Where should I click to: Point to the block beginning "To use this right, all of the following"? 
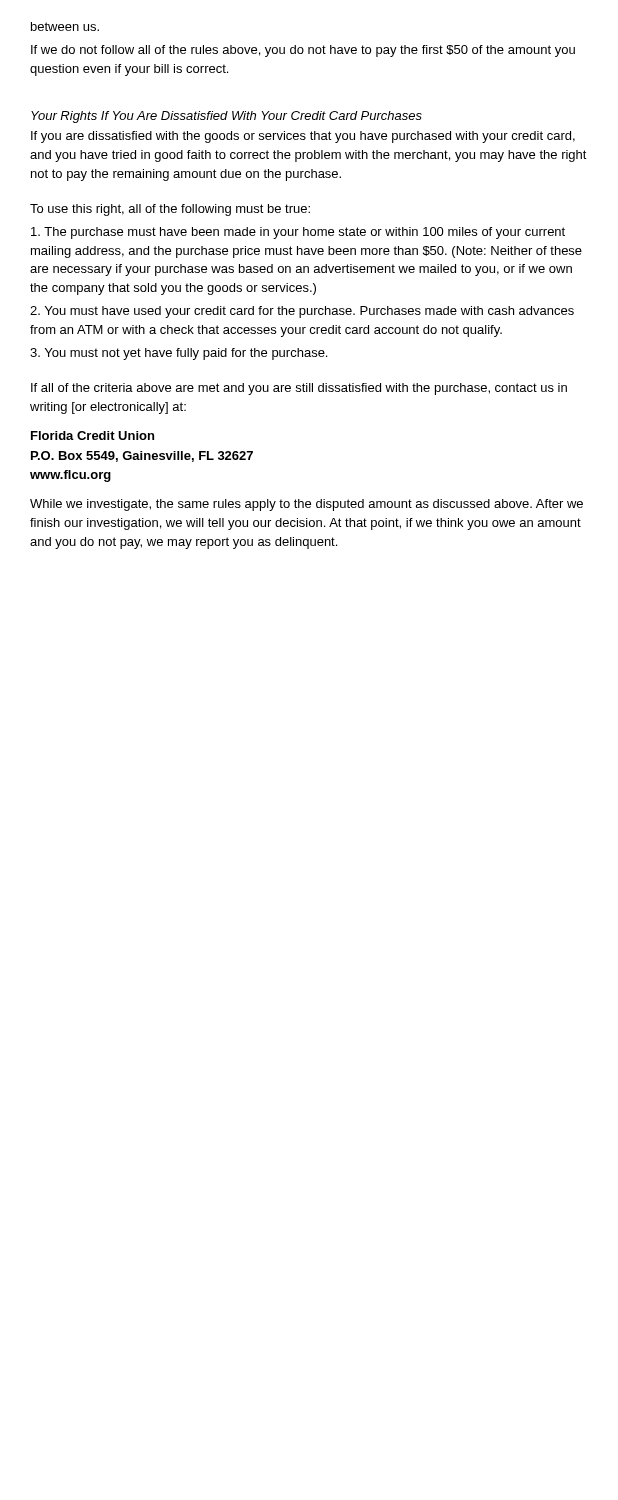[x=309, y=209]
